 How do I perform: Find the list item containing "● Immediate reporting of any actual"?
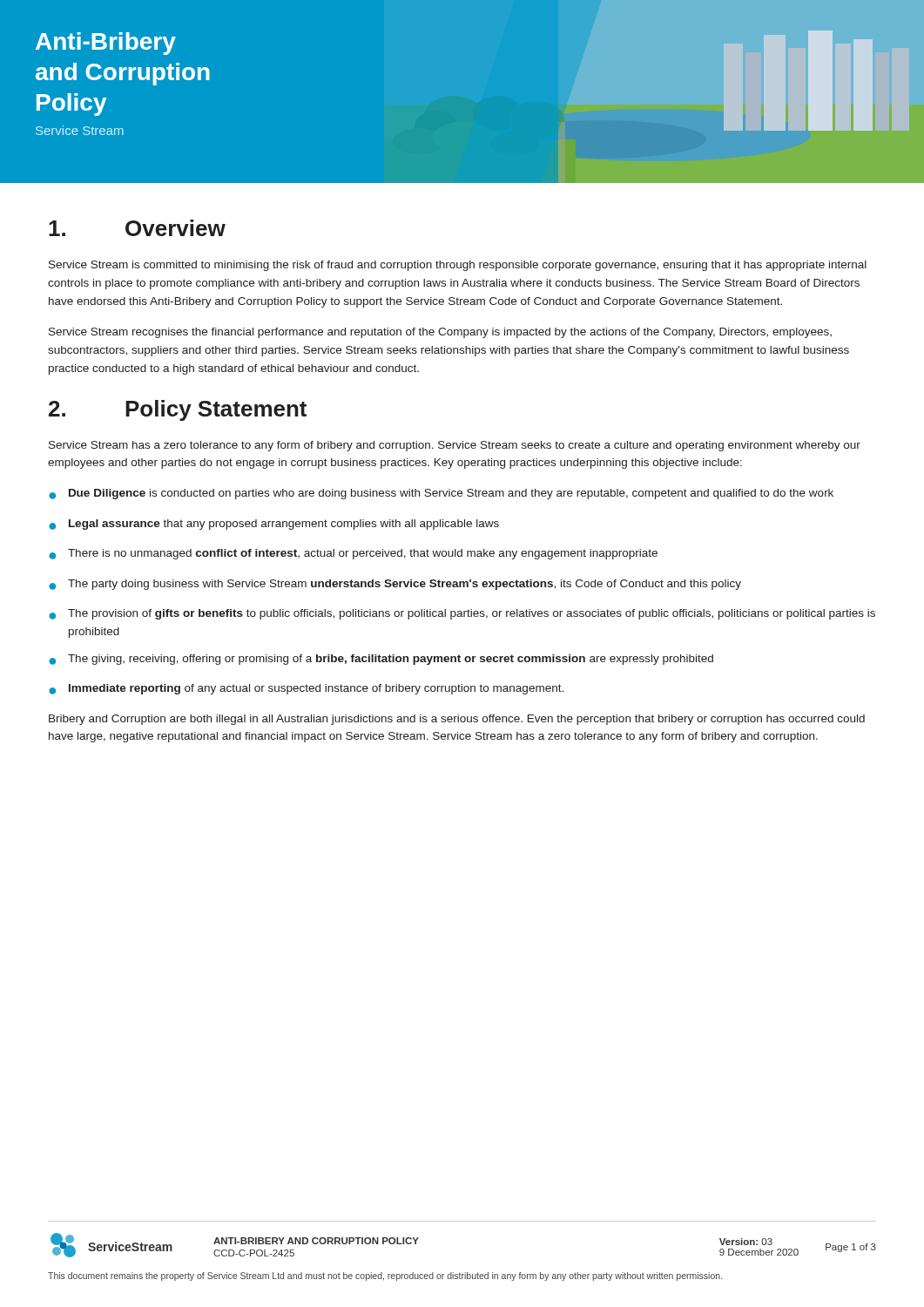pos(462,690)
